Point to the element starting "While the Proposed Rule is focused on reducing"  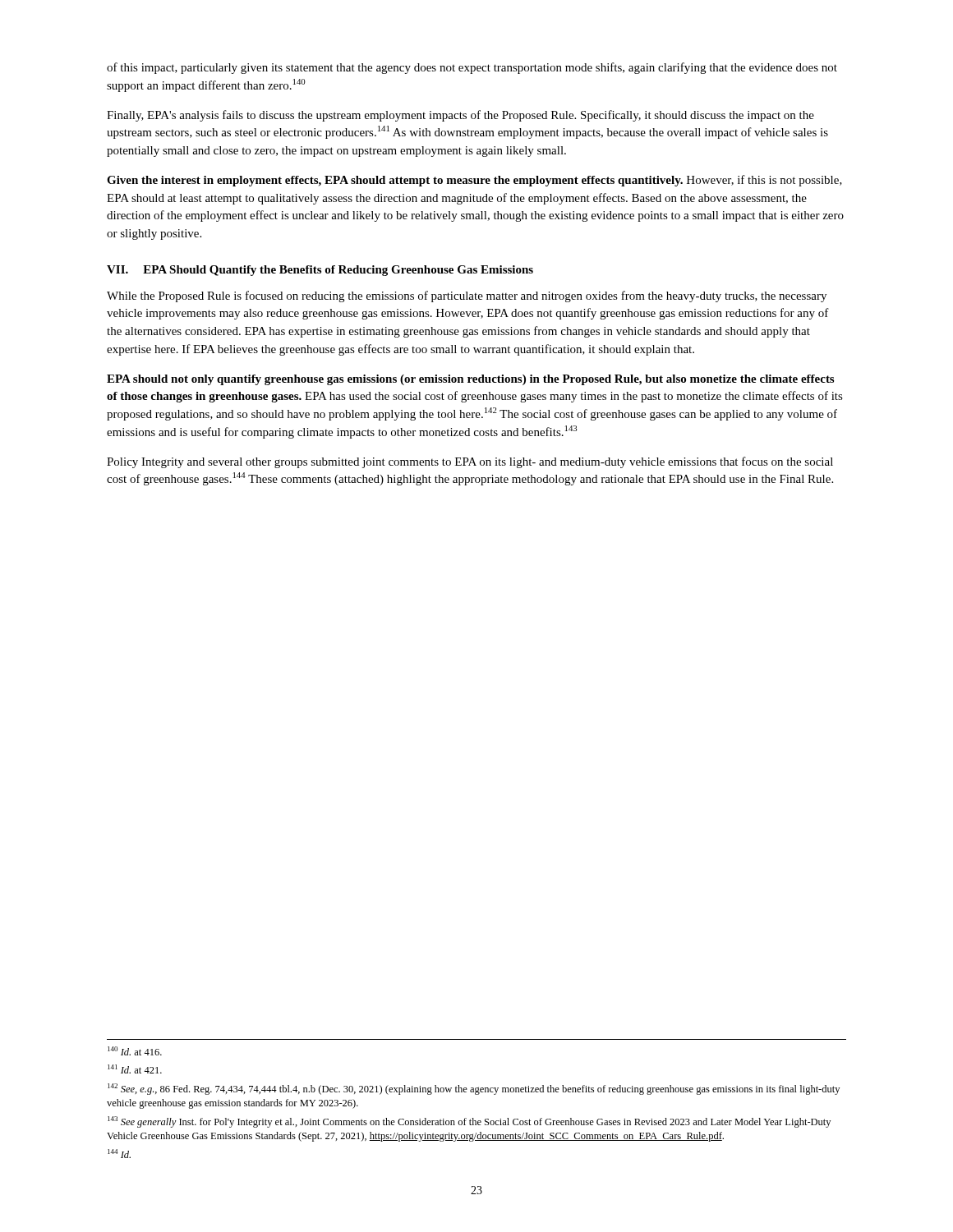coord(468,322)
